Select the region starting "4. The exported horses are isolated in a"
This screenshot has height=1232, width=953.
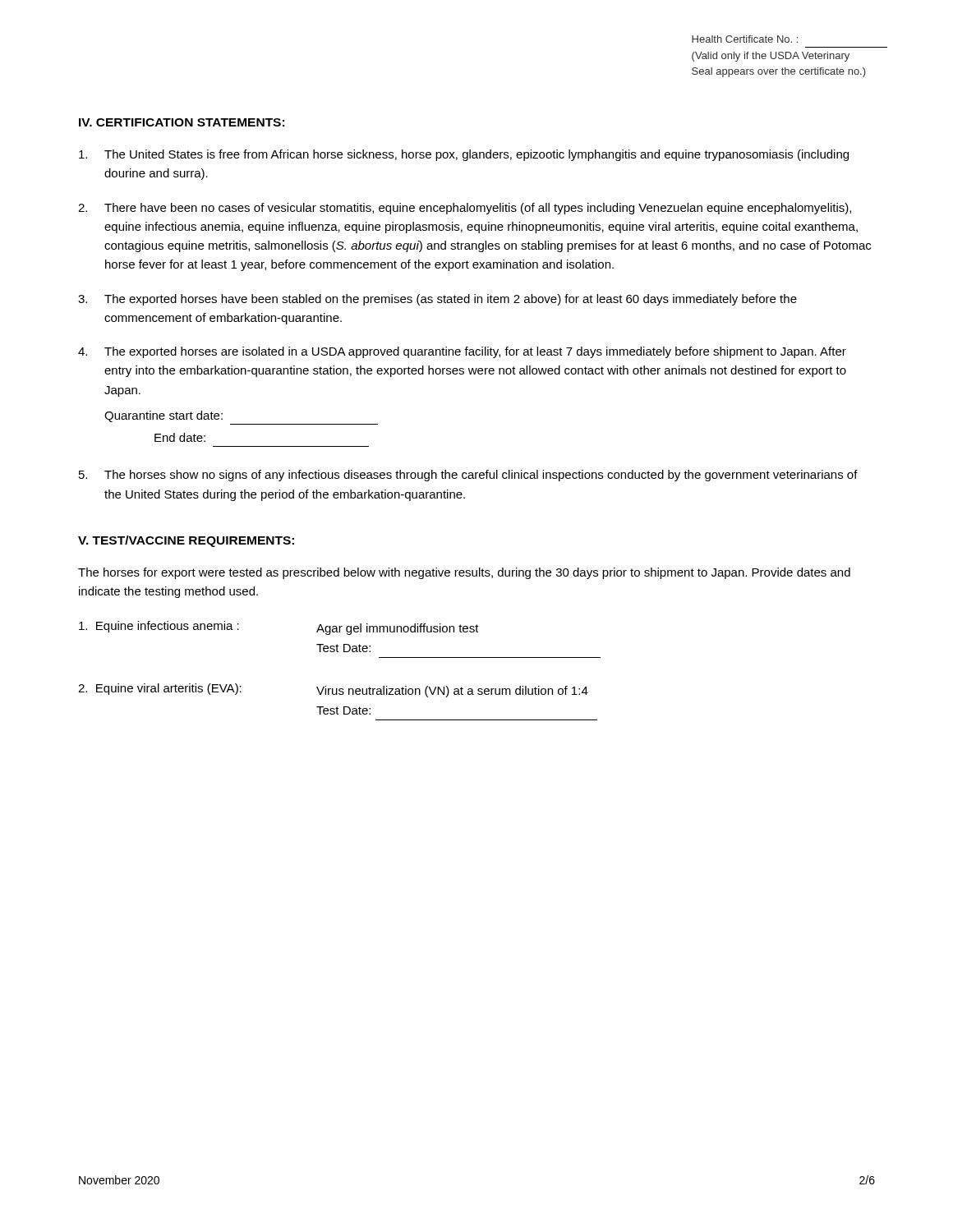click(462, 352)
